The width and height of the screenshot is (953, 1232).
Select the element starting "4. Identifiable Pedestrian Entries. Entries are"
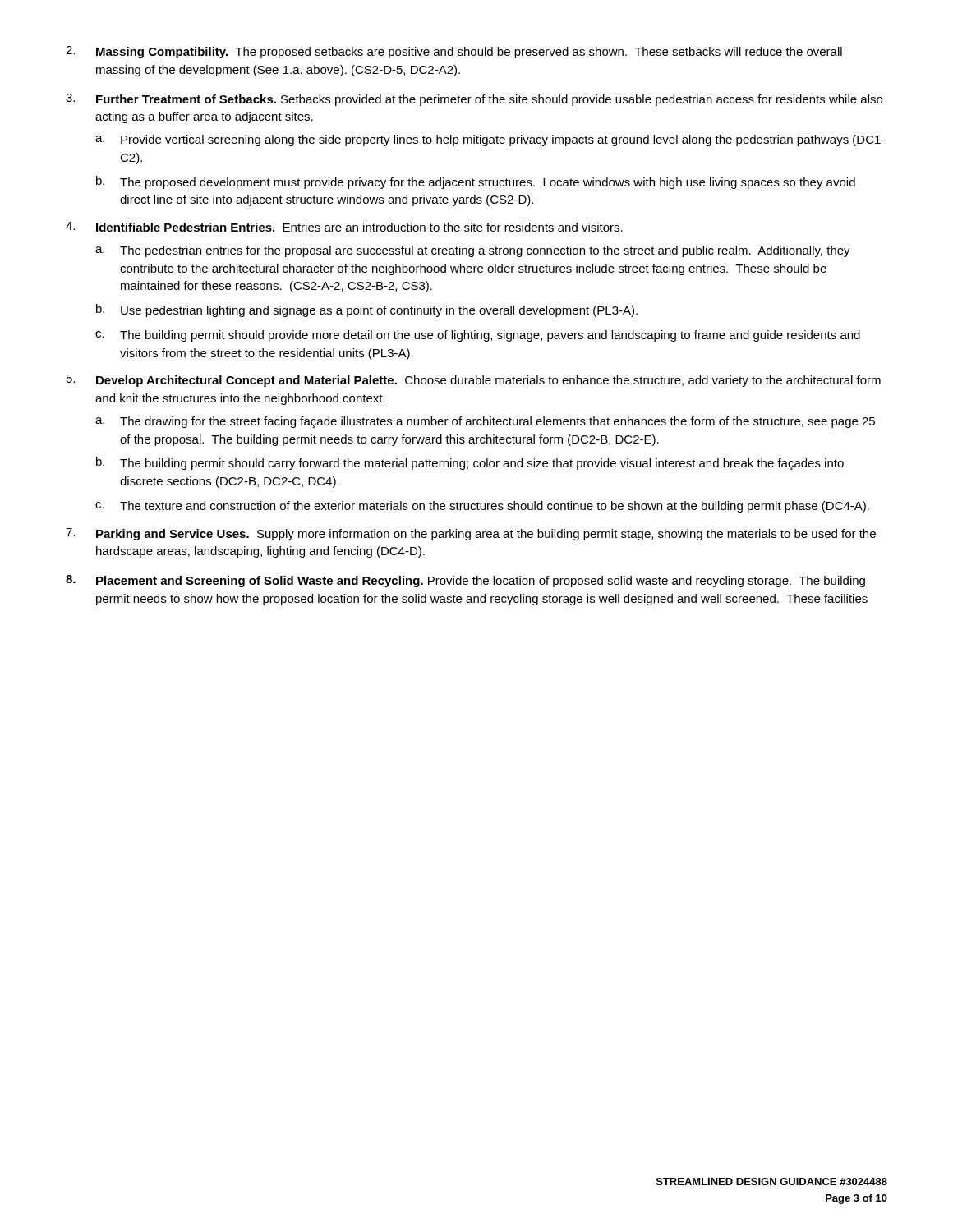[x=344, y=227]
